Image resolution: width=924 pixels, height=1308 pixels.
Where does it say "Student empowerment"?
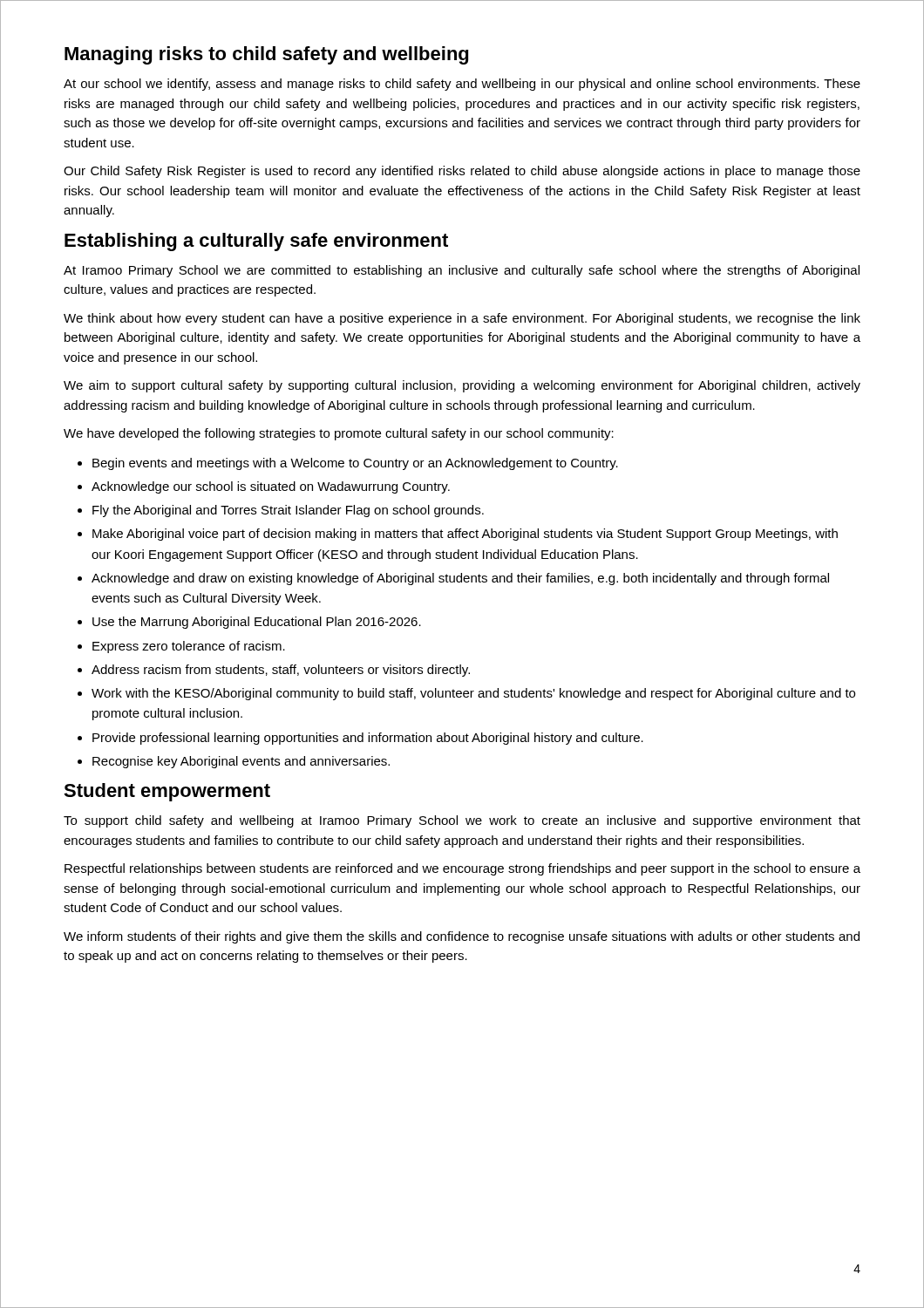[x=167, y=792]
